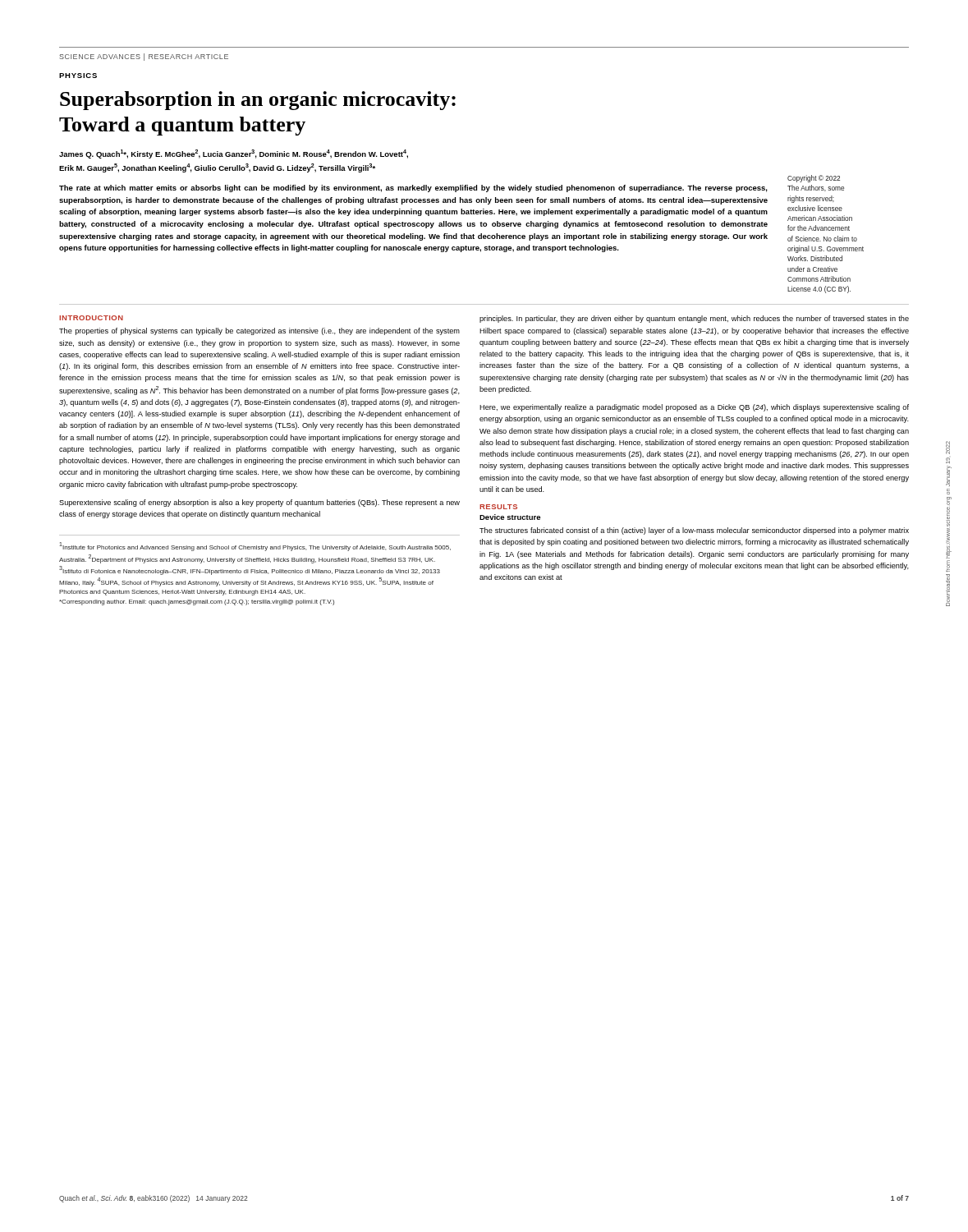Screen dimensions: 1232x968
Task: Where is the passage that starts "Here, we experimentally realize a paradigmatic model proposed"?
Action: 694,448
